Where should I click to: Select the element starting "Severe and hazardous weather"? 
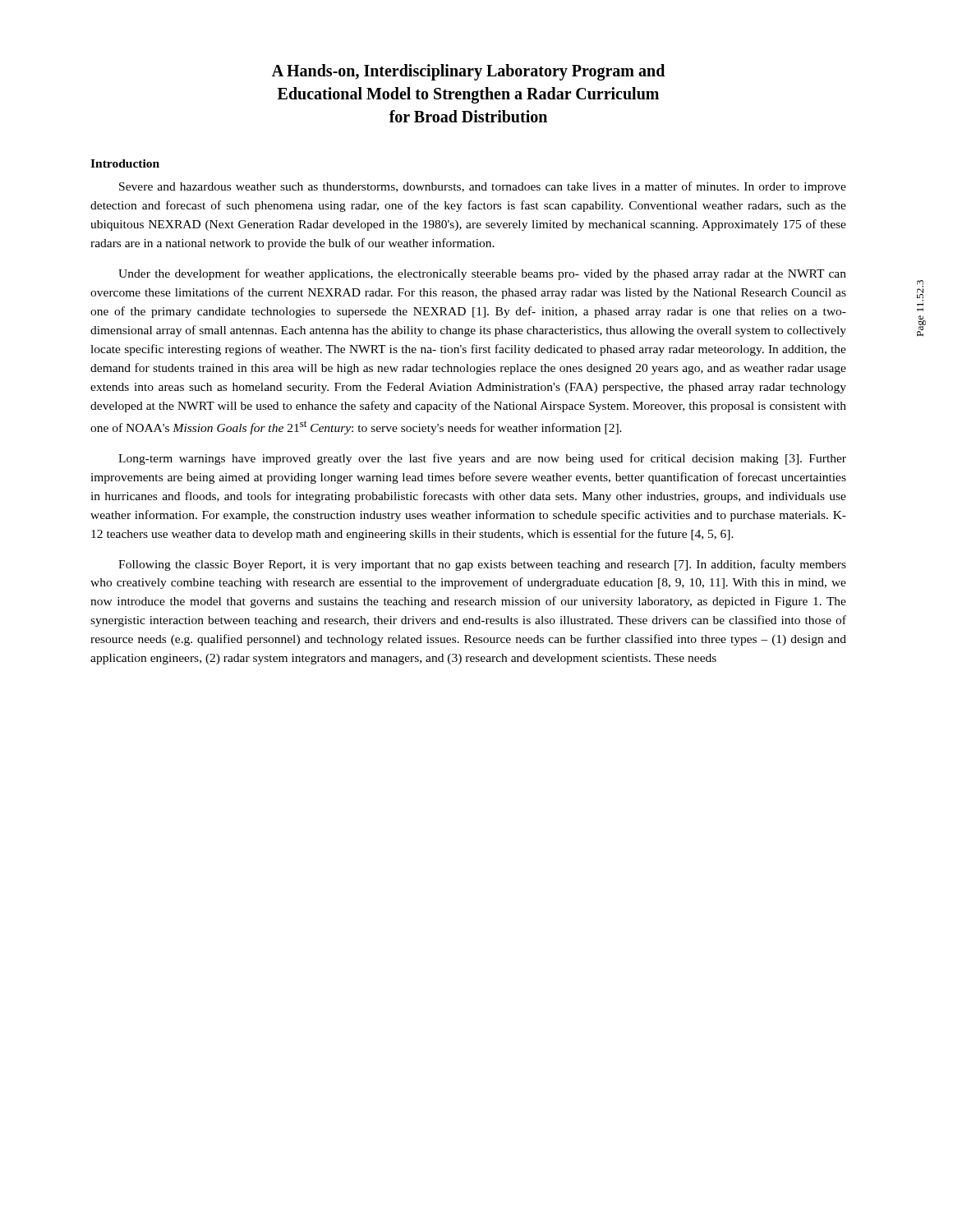468,215
